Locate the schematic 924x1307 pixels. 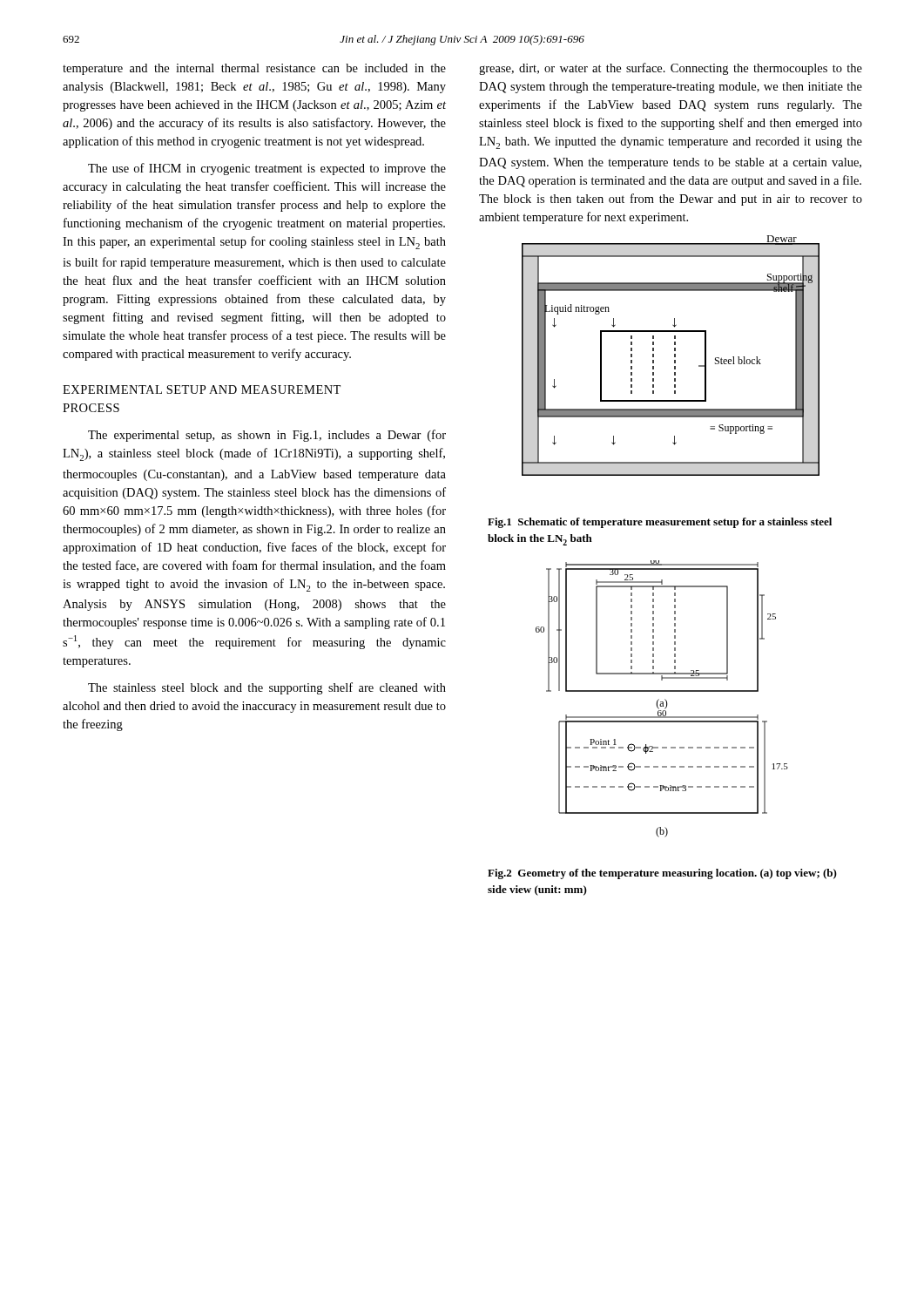coord(671,373)
